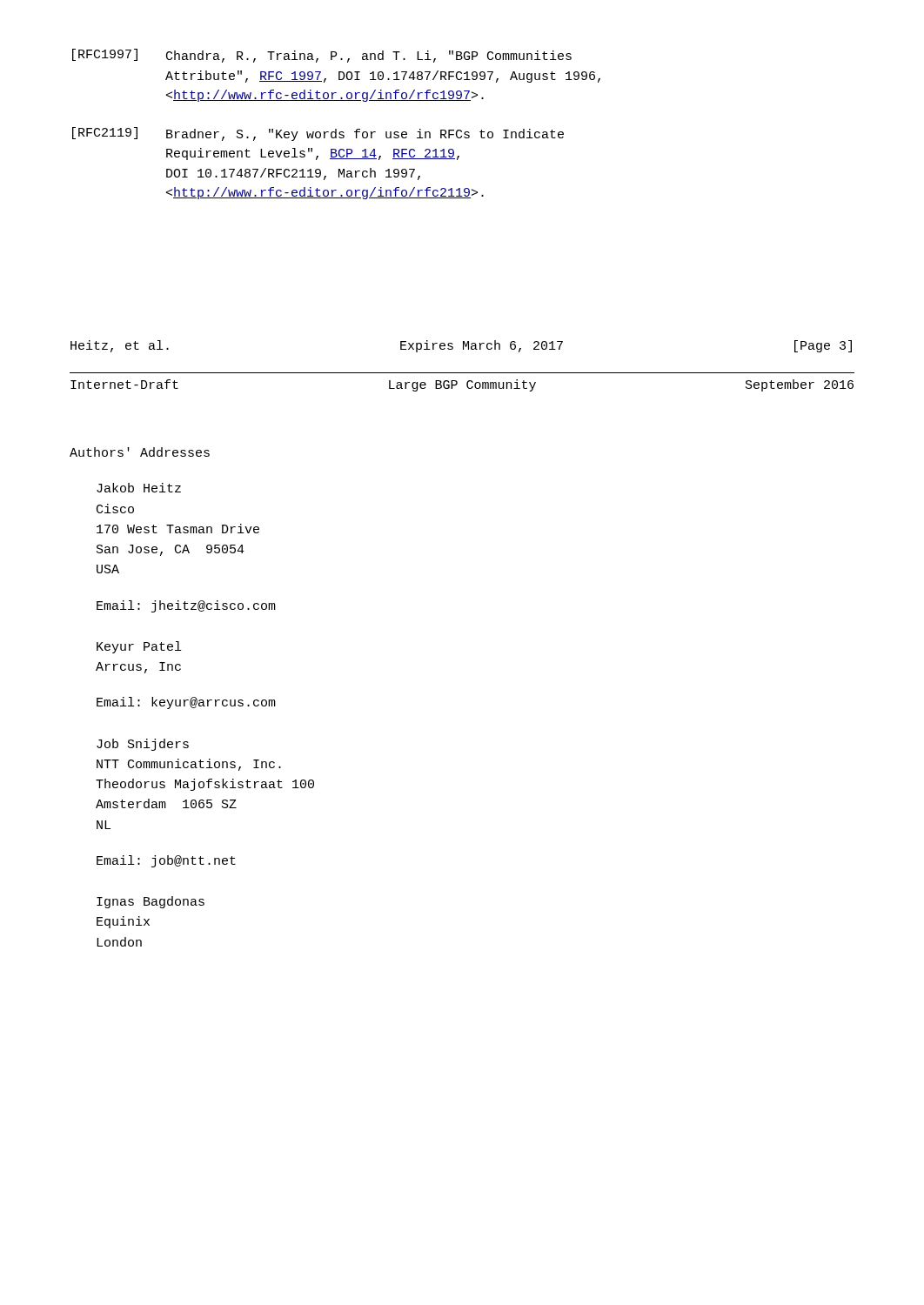
Task: Point to "Email: jheitz@cisco.com"
Action: [x=186, y=606]
